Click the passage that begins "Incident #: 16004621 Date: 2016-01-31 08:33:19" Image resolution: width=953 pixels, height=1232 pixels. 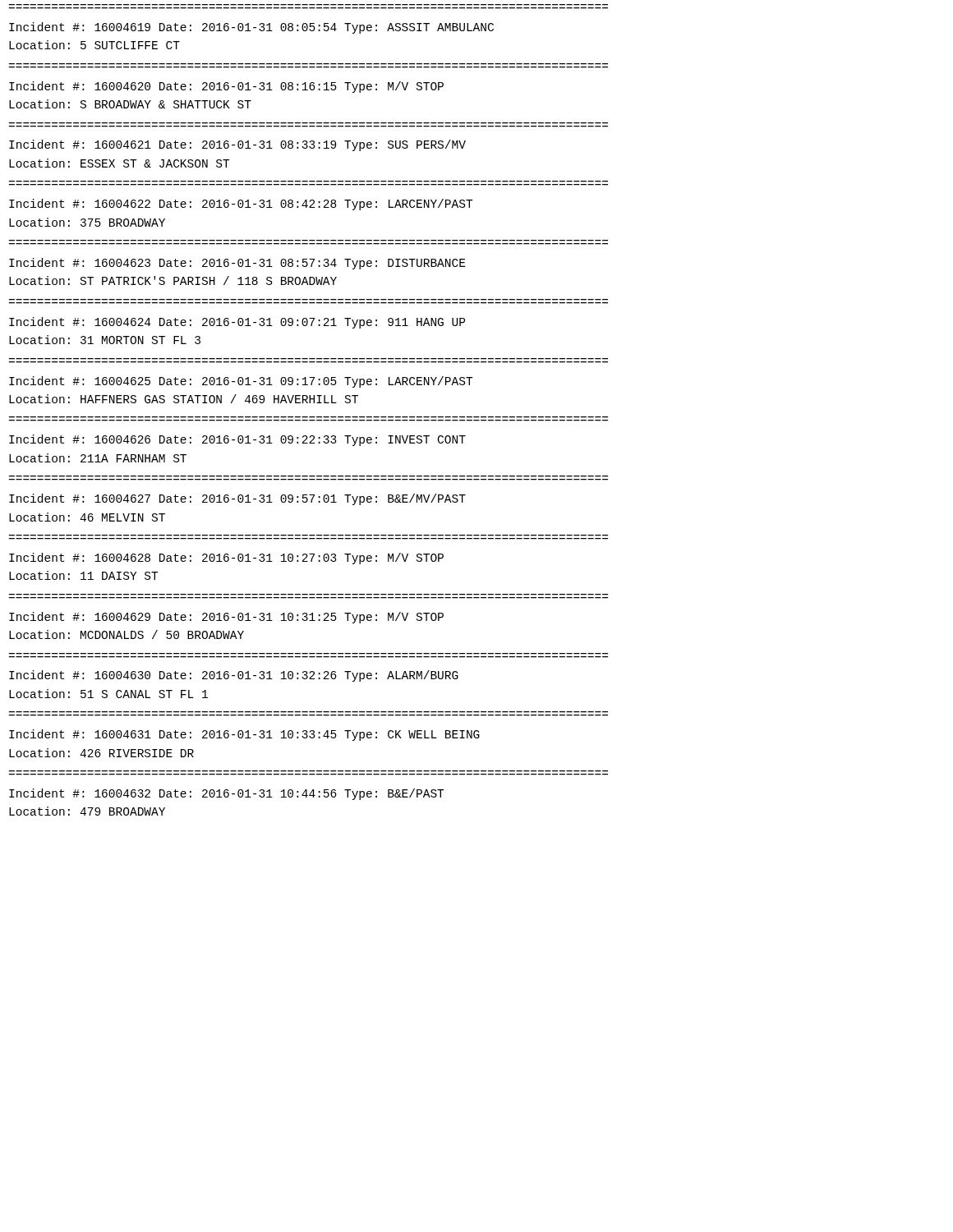[237, 145]
